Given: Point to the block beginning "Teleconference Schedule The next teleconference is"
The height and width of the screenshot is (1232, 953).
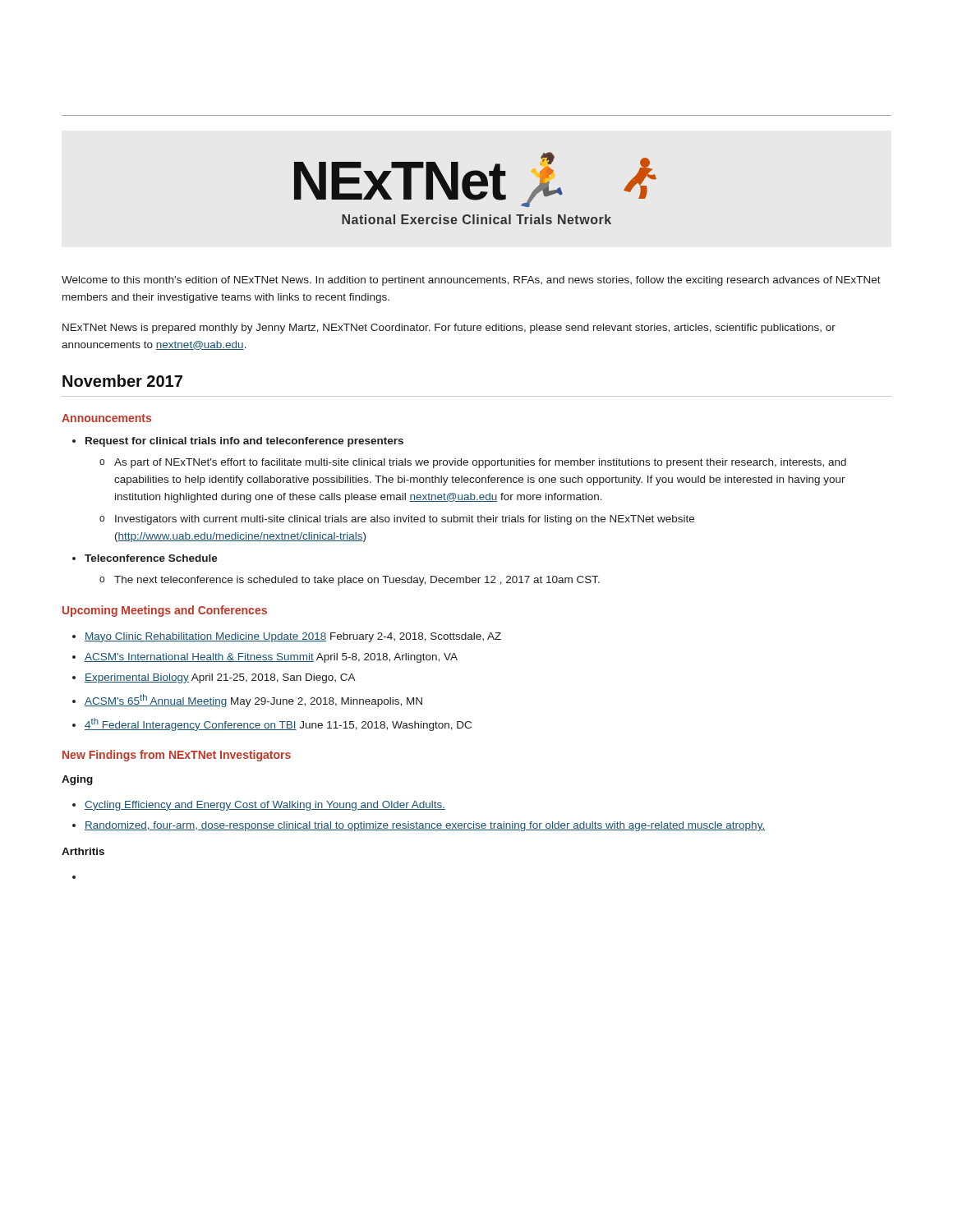Looking at the screenshot, I should 488,570.
